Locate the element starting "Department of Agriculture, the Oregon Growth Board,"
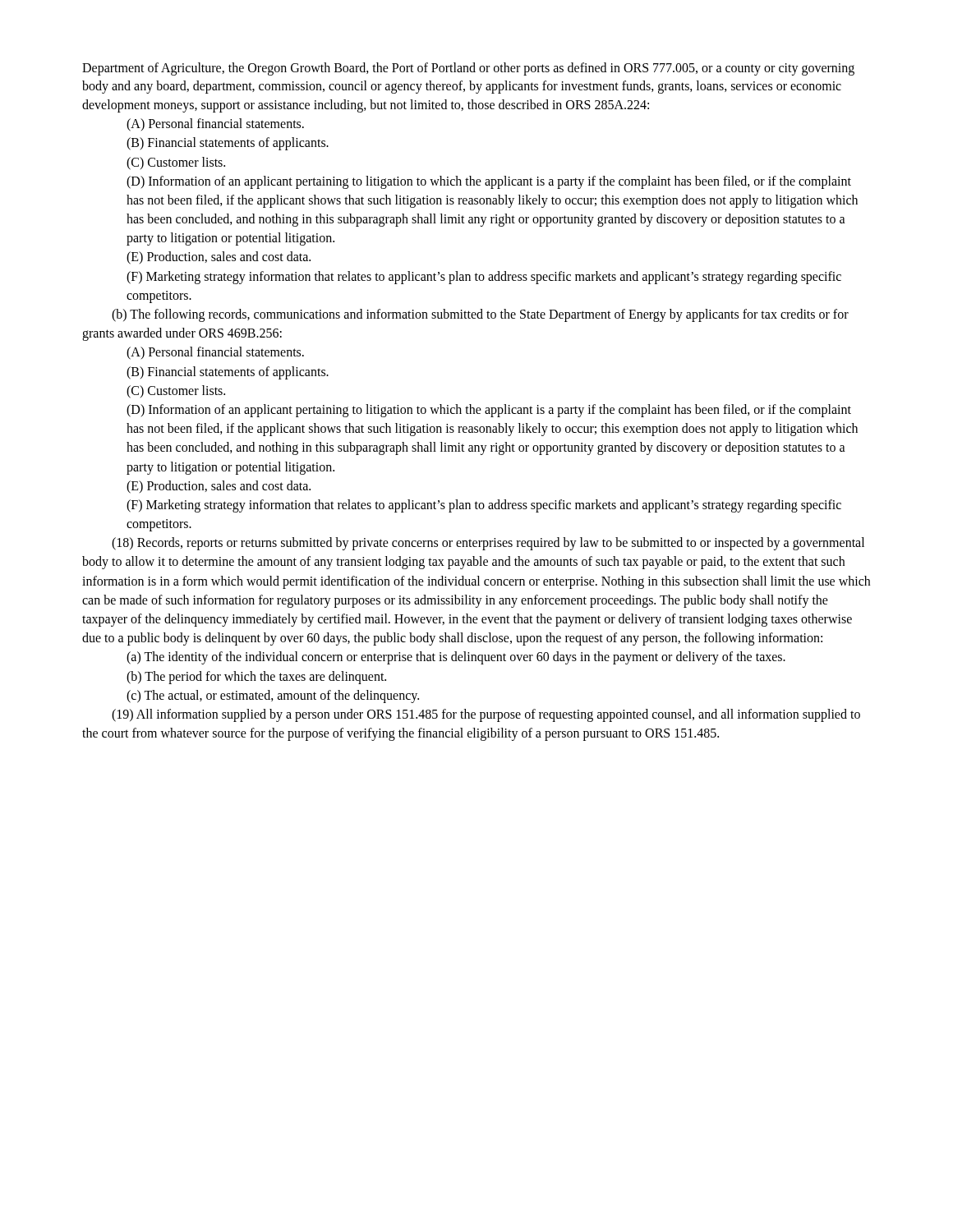This screenshot has height=1232, width=953. (x=476, y=87)
